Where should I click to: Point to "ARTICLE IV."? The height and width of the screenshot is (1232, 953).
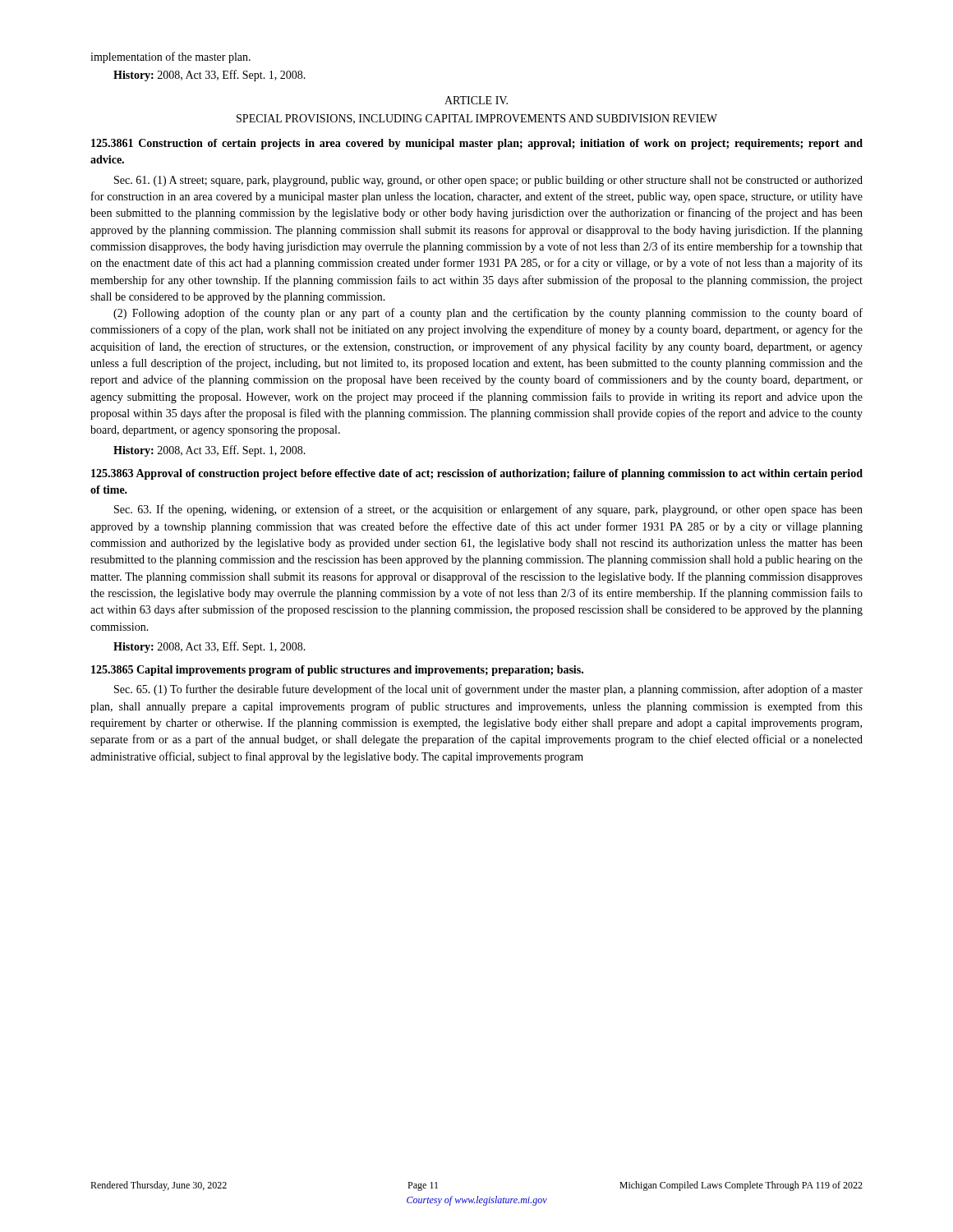476,100
